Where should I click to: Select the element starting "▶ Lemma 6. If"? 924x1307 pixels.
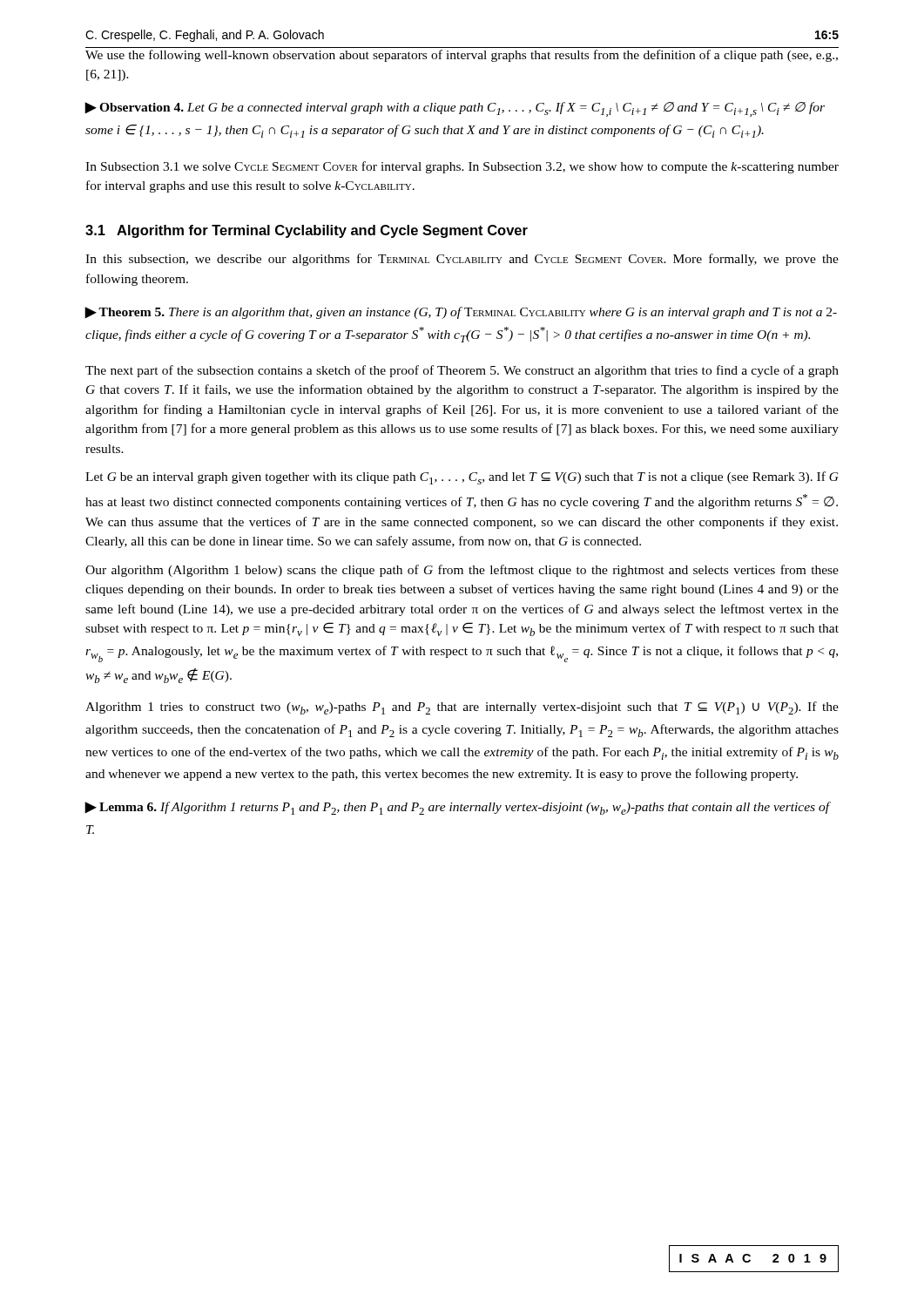coord(462,819)
